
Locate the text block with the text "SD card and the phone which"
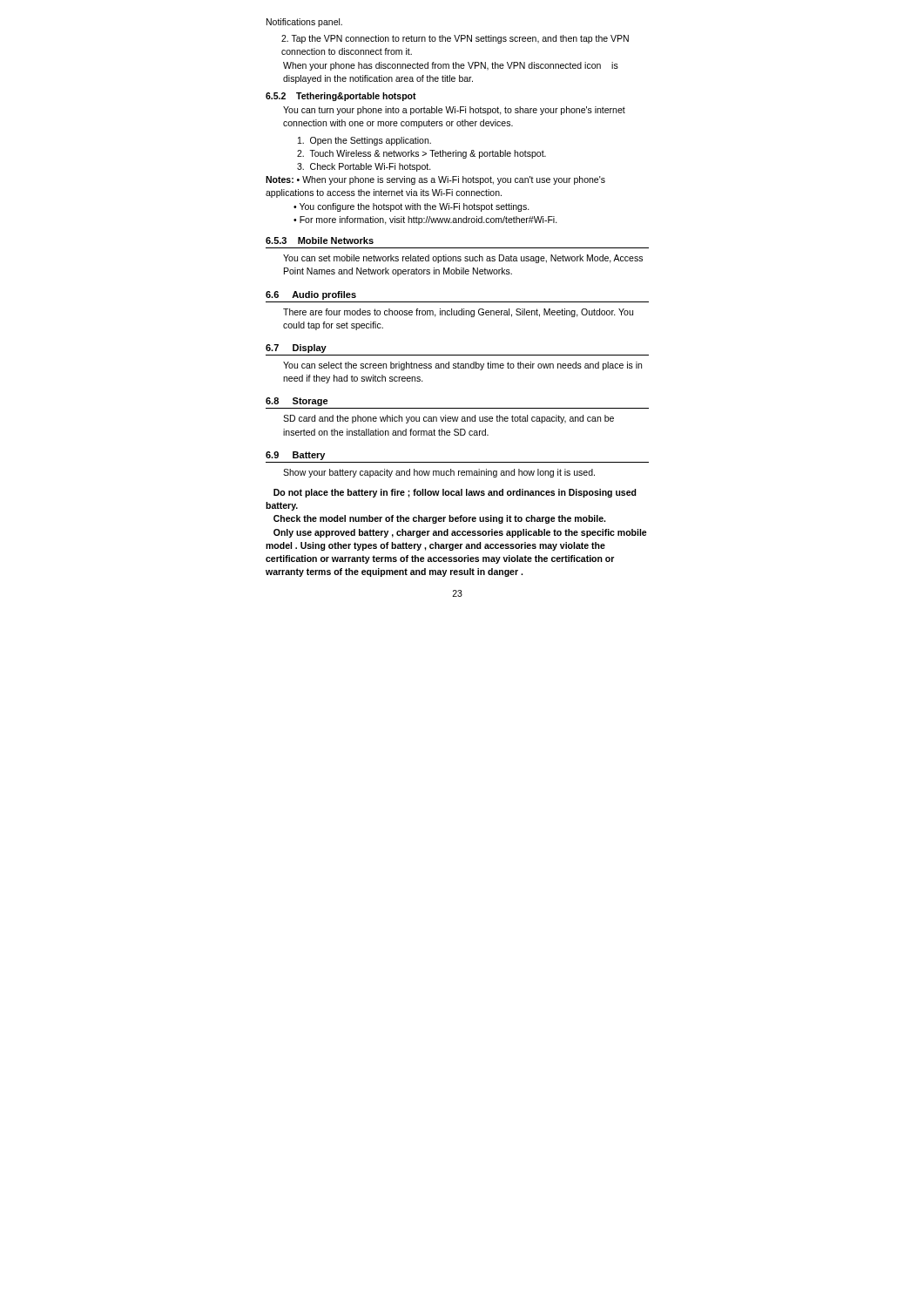[x=449, y=425]
